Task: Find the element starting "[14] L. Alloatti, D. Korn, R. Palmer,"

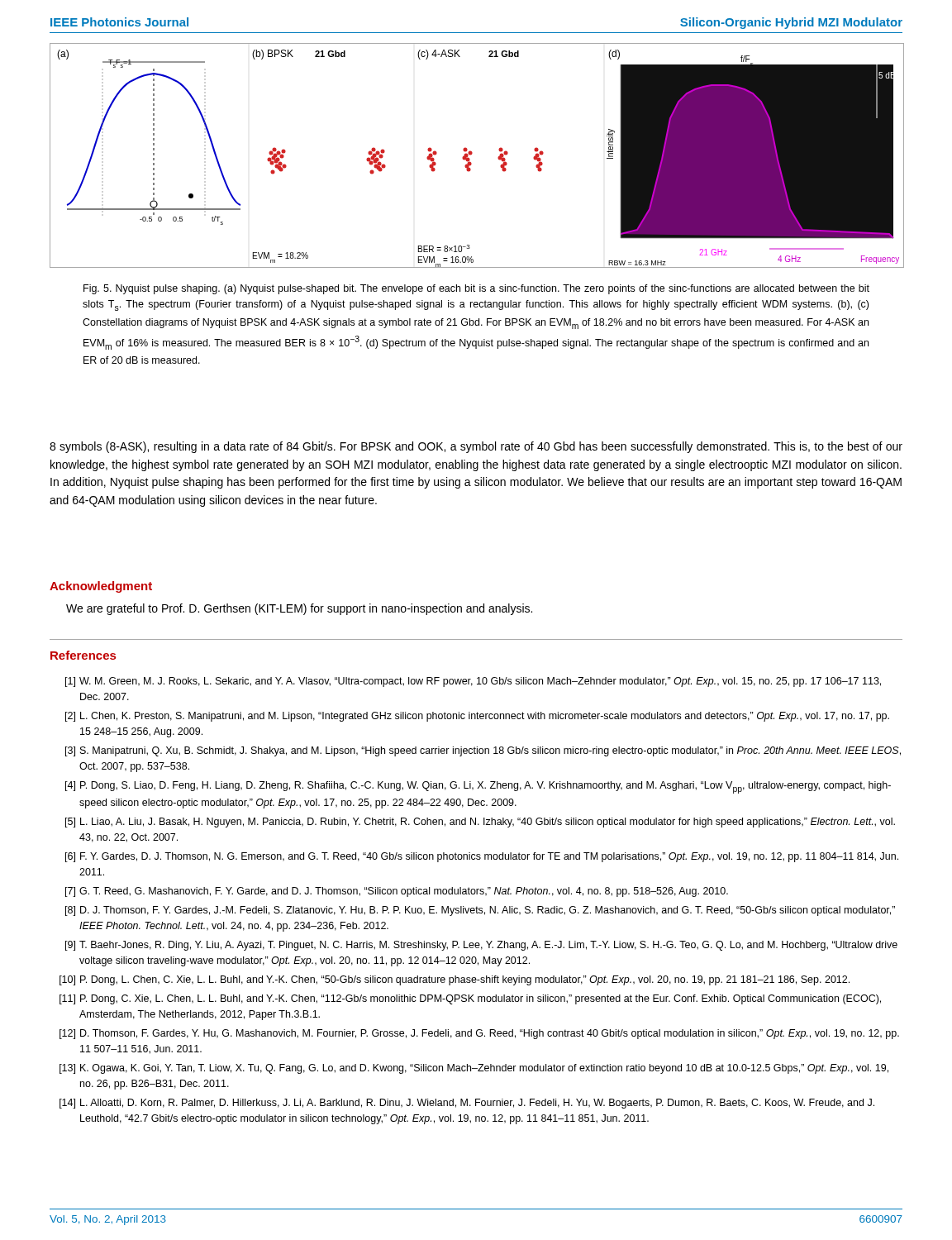Action: (476, 1111)
